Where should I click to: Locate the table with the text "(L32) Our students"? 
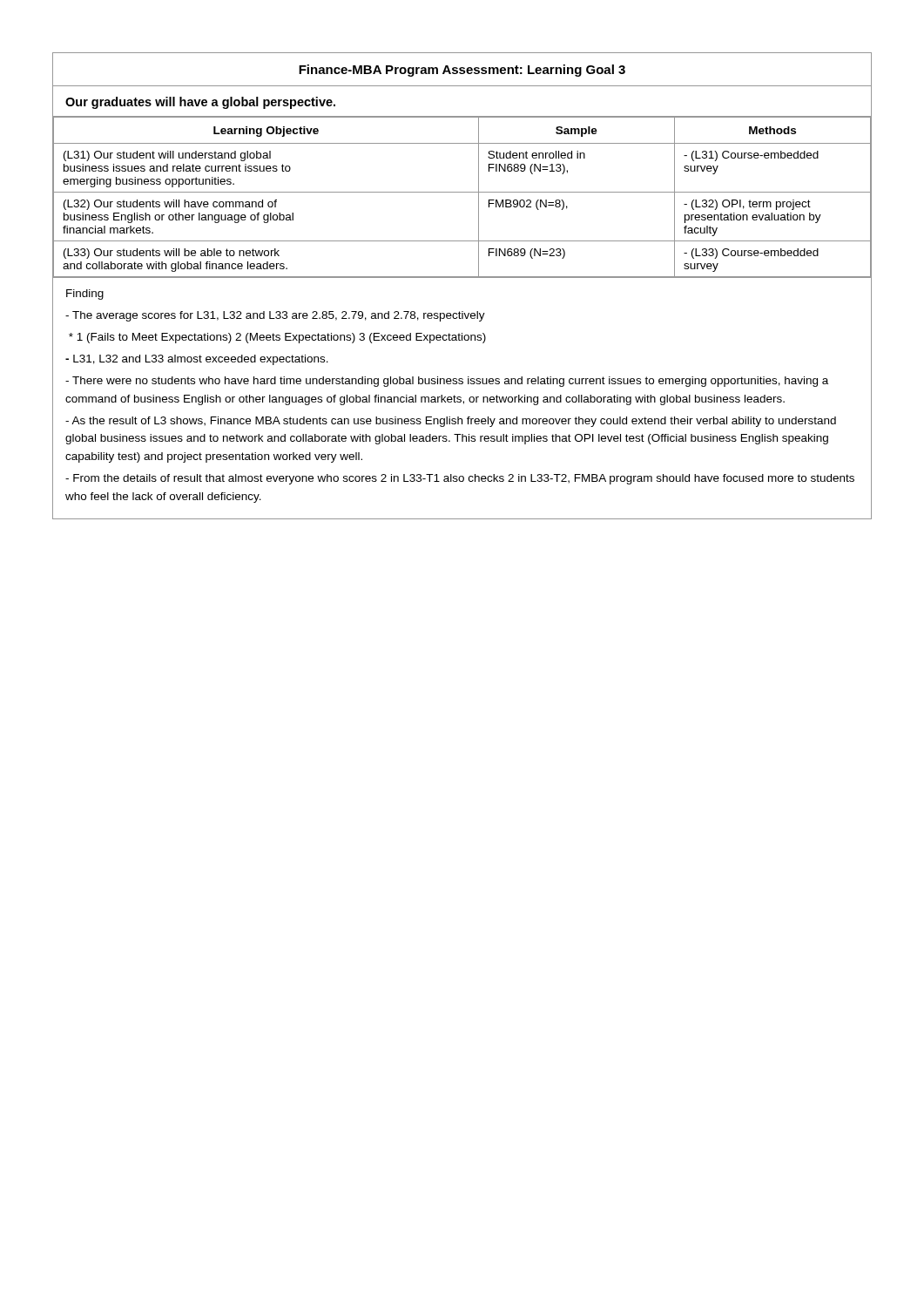462,197
